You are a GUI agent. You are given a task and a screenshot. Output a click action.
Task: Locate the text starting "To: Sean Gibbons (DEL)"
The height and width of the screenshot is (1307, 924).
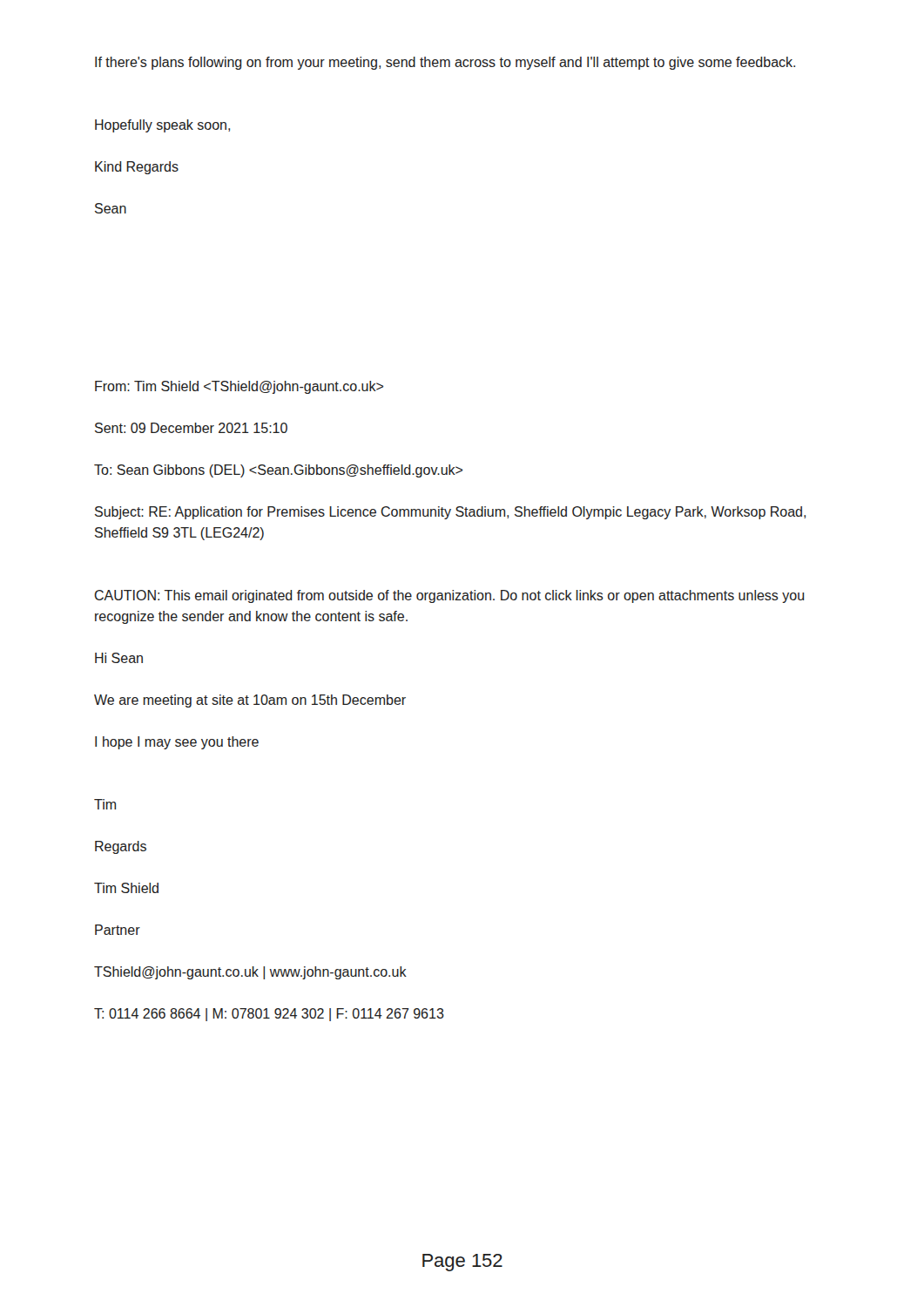pos(279,470)
